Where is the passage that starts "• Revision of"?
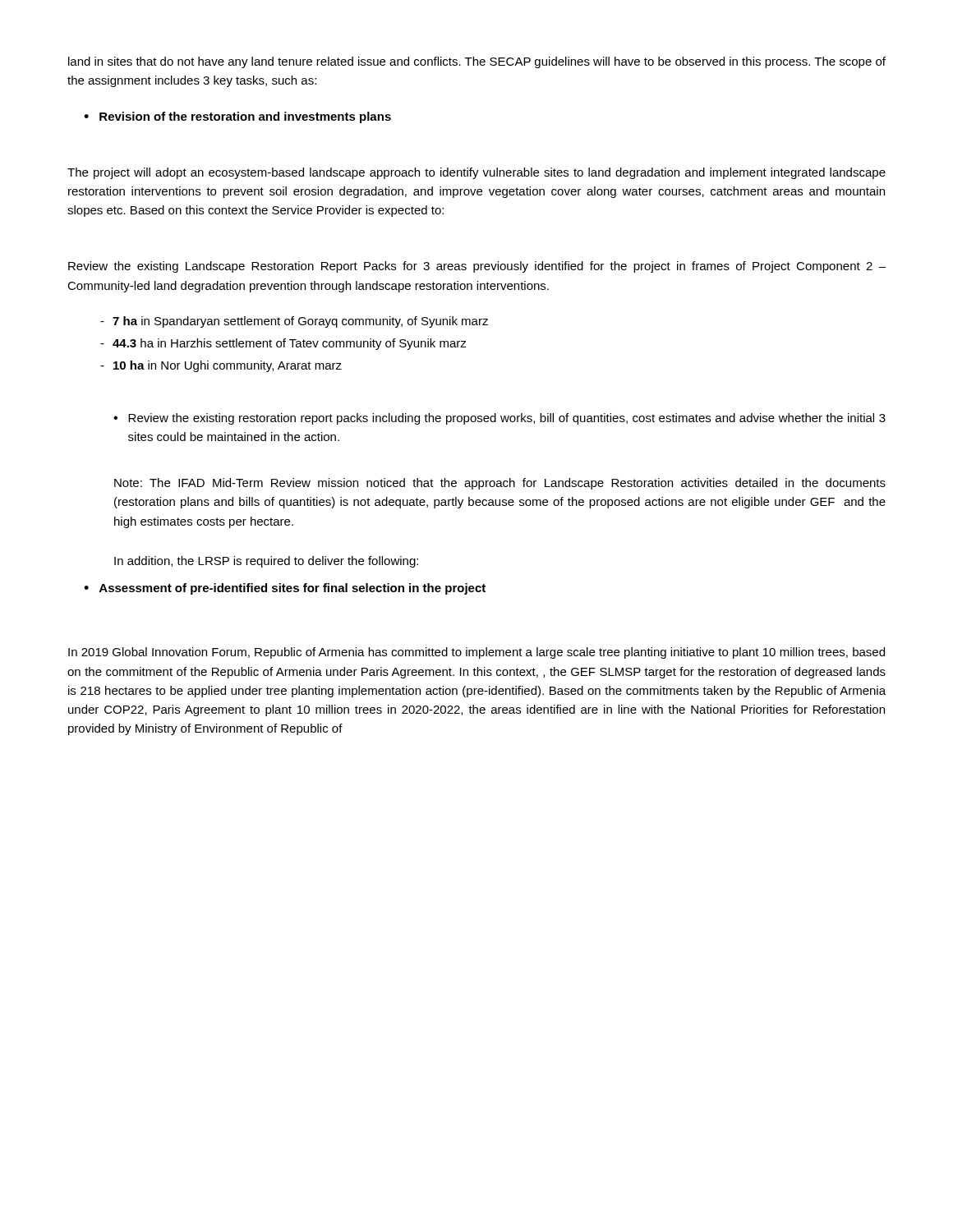The height and width of the screenshot is (1232, 953). point(237,117)
